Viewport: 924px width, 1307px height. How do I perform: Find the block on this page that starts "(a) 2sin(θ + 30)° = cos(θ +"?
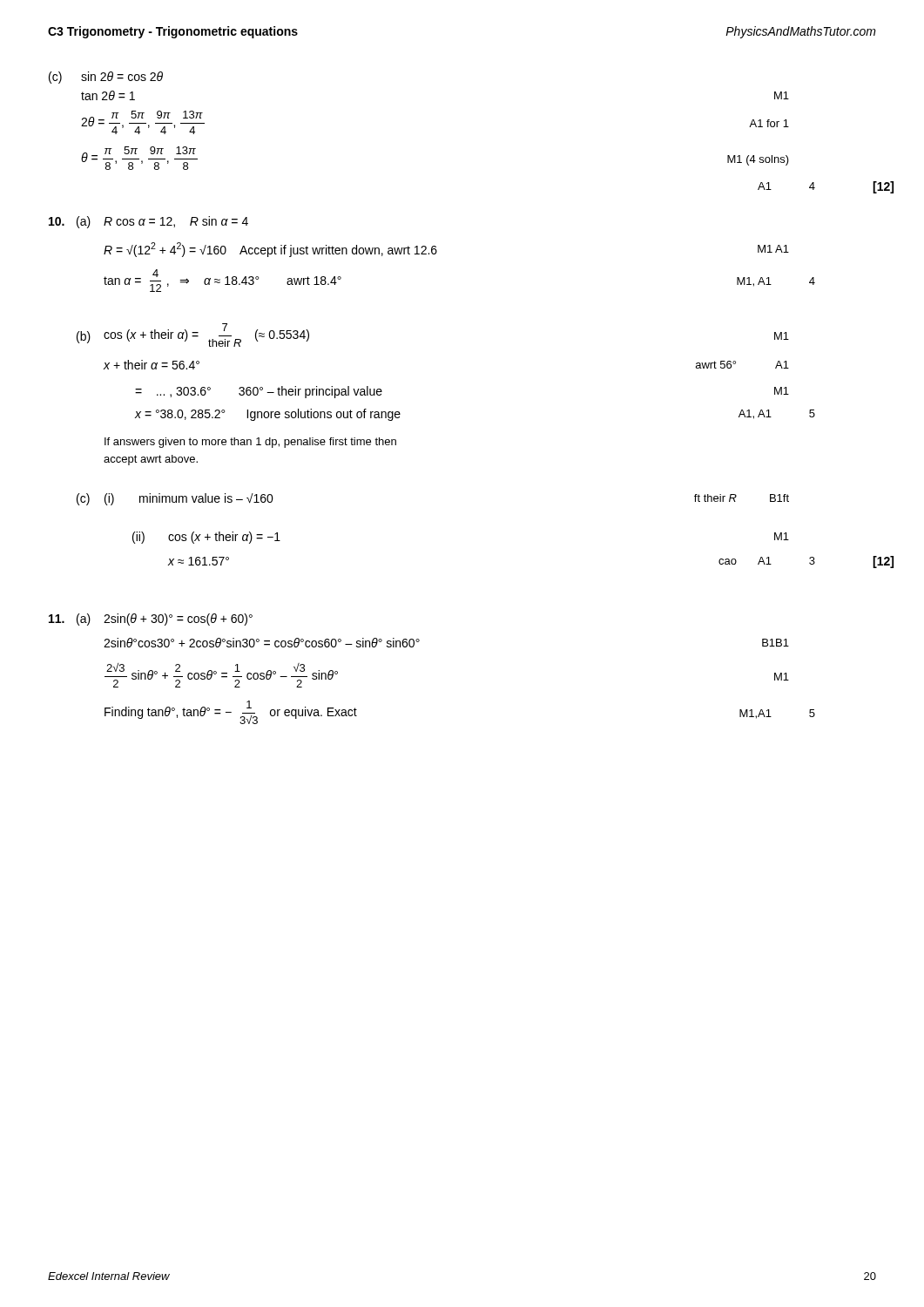pos(151,620)
